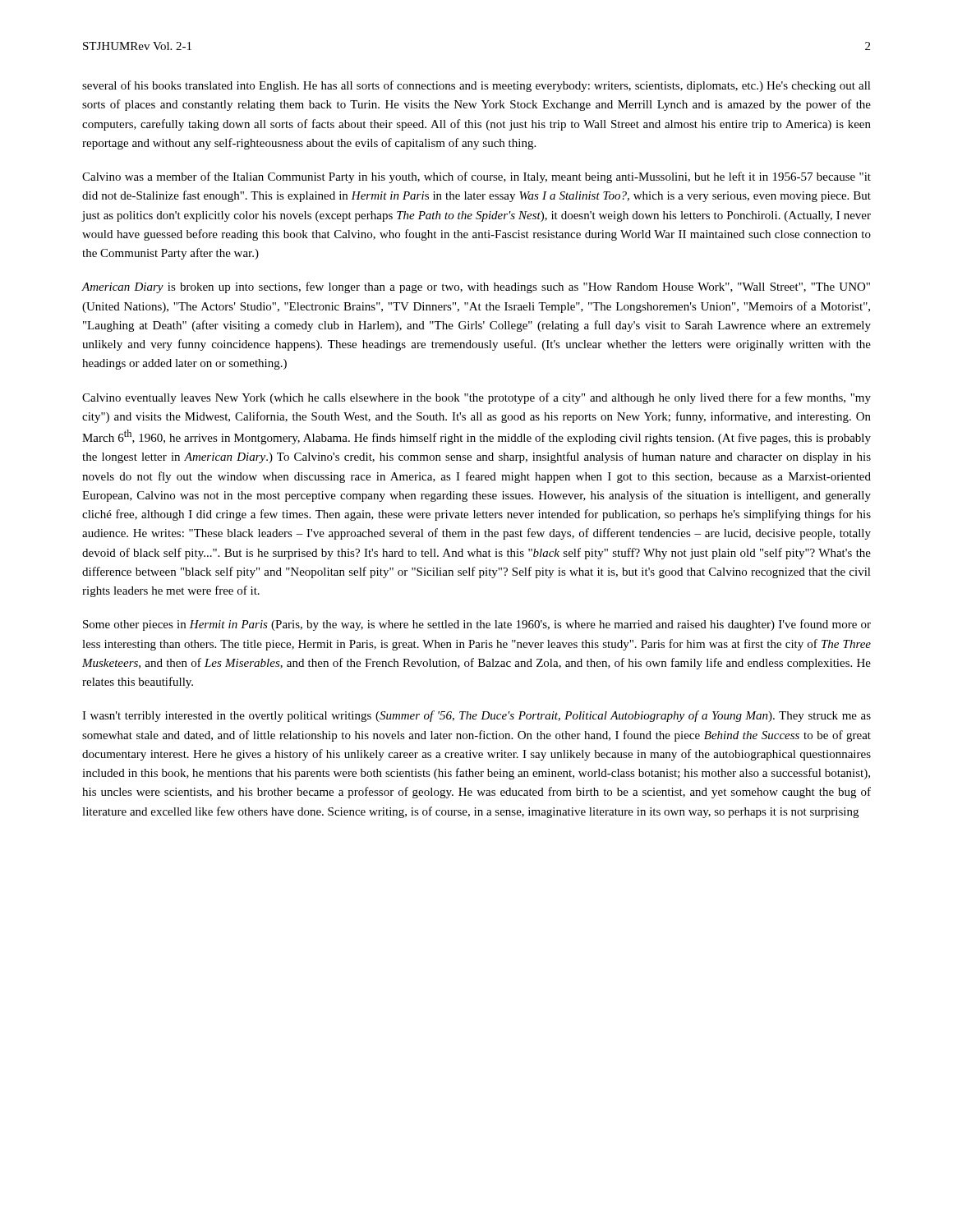Find the block on this page that starts "Calvino was a"
Image resolution: width=953 pixels, height=1232 pixels.
476,215
